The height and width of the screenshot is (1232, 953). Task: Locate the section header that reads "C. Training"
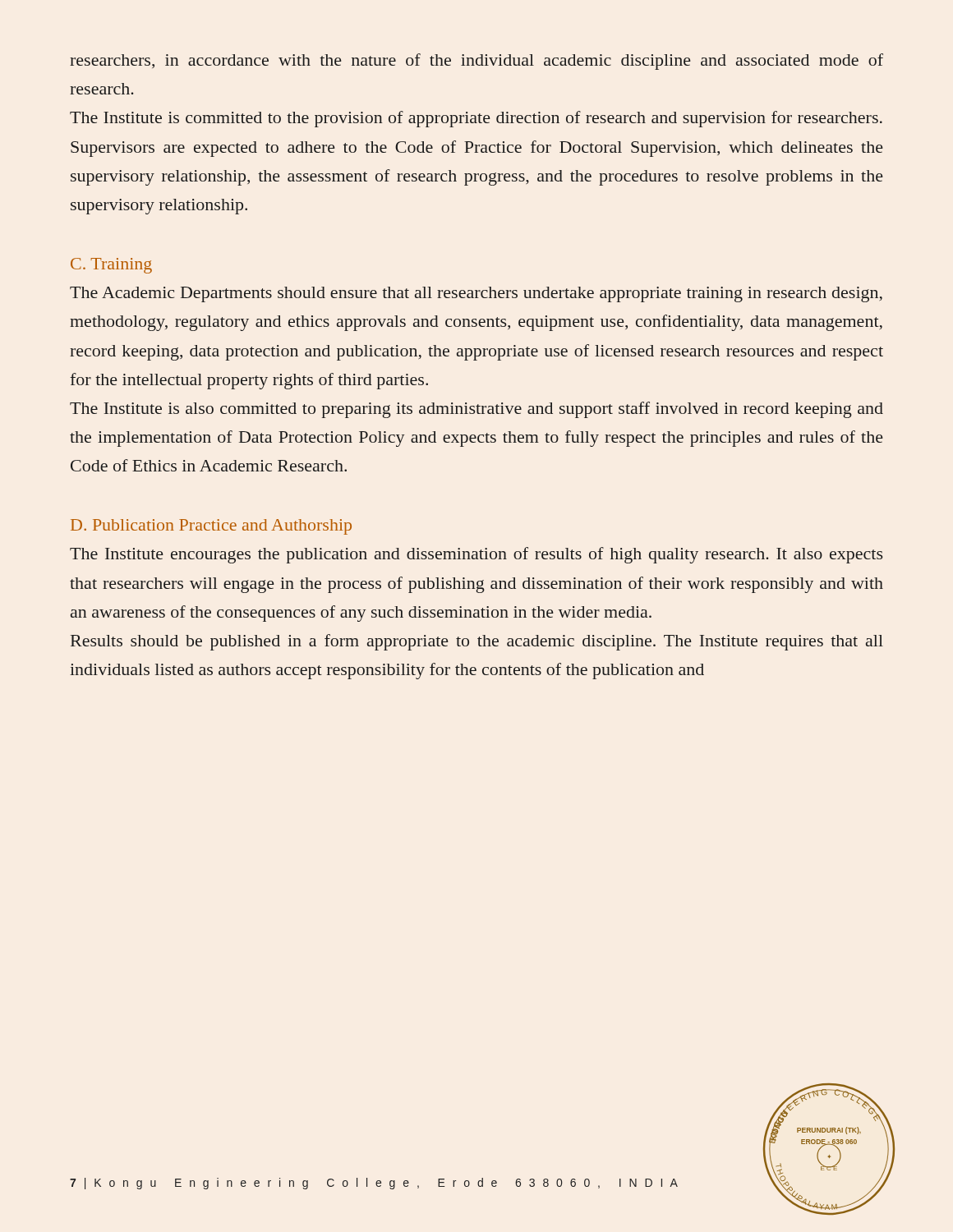click(x=111, y=263)
